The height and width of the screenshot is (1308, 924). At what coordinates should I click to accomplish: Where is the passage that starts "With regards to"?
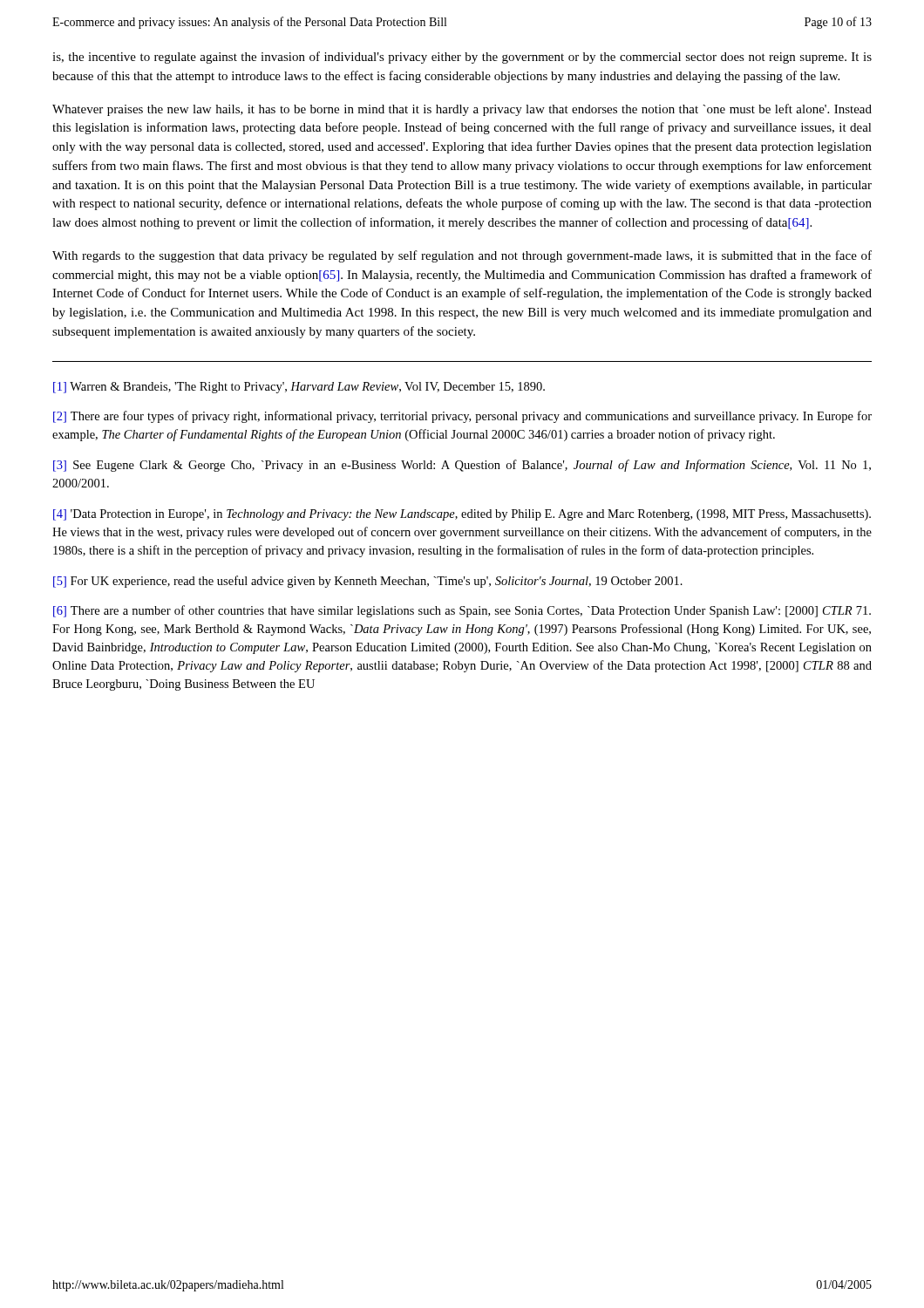tap(462, 293)
